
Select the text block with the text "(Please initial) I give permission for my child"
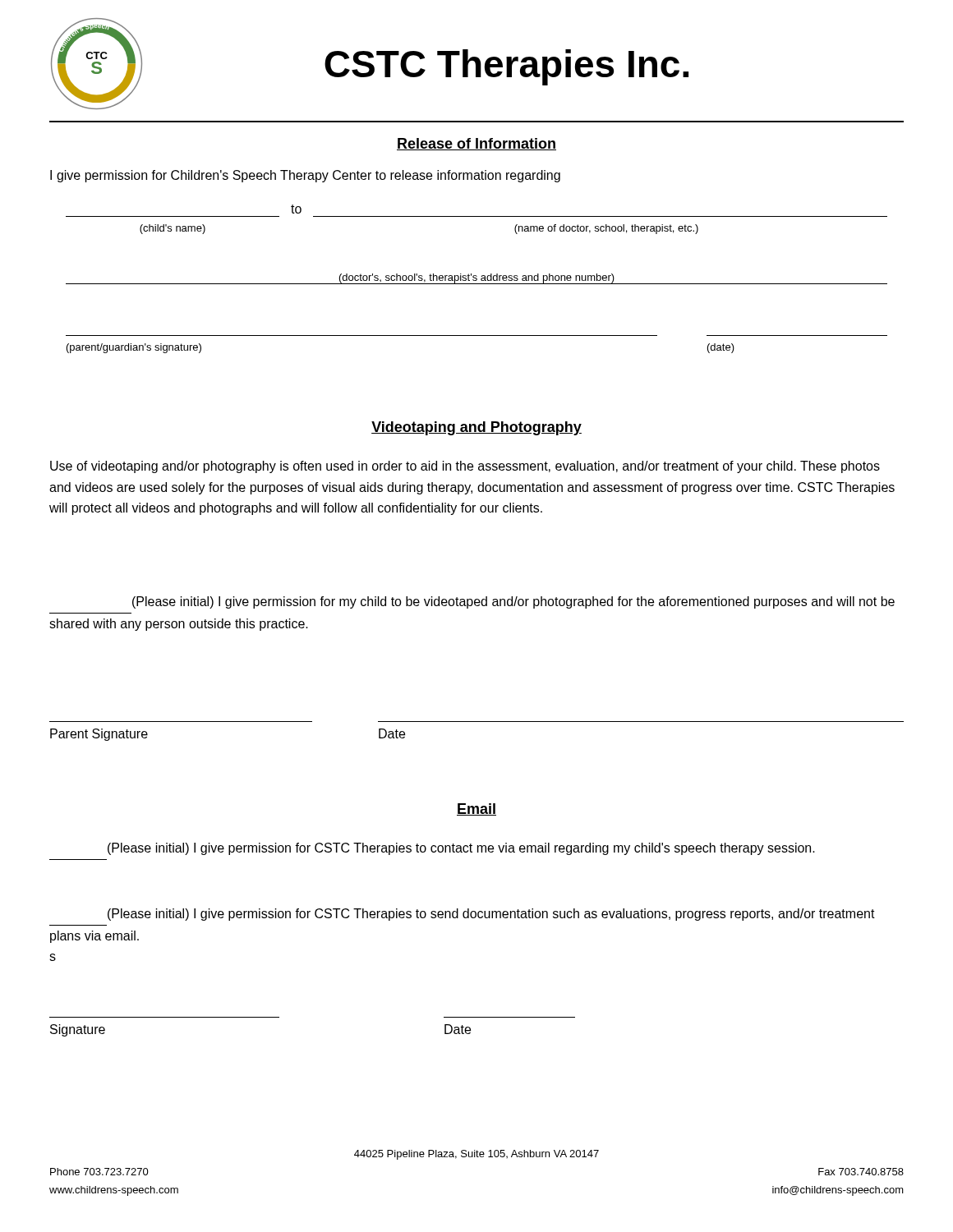tap(472, 611)
